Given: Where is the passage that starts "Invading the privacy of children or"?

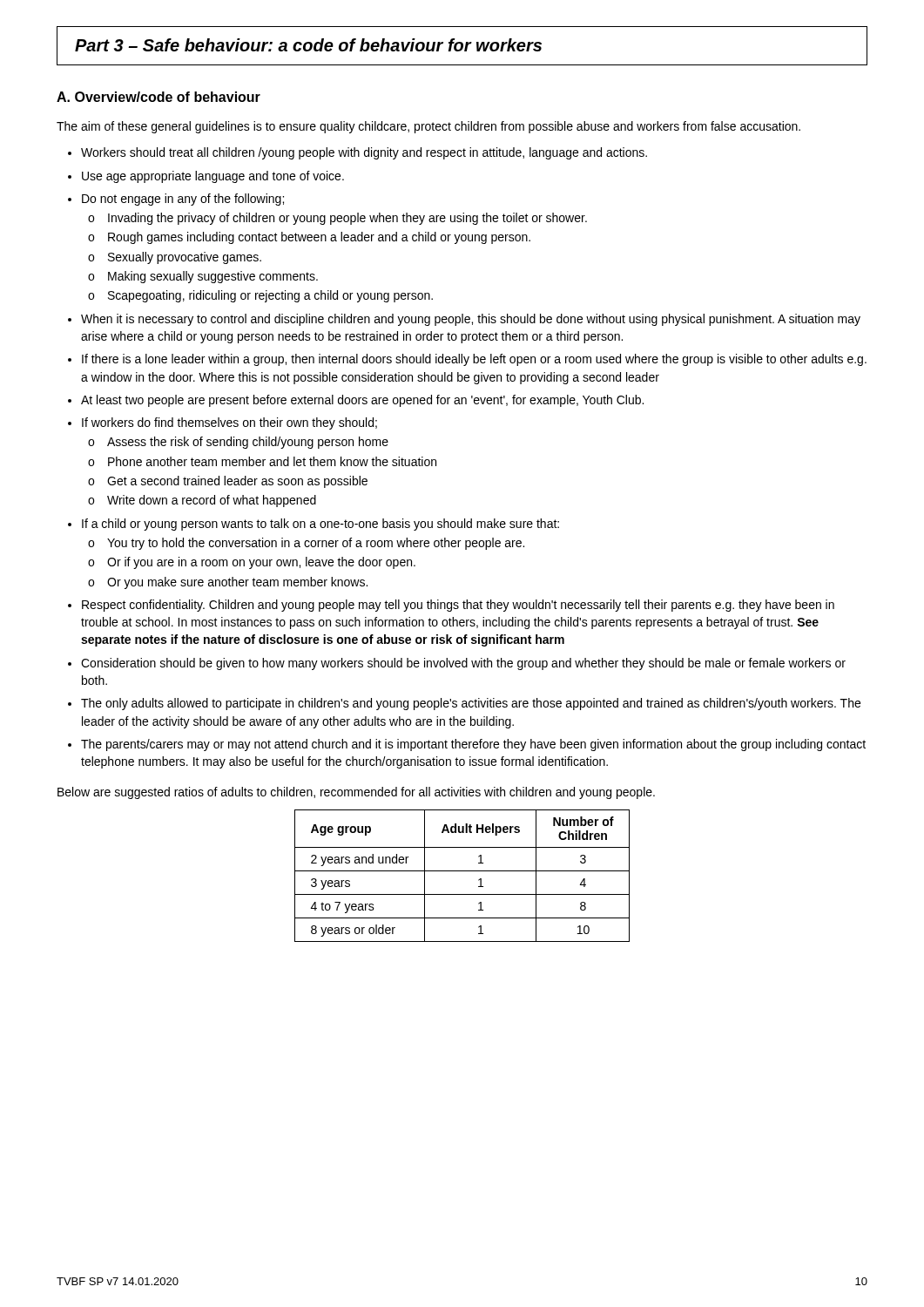Looking at the screenshot, I should click(x=347, y=218).
